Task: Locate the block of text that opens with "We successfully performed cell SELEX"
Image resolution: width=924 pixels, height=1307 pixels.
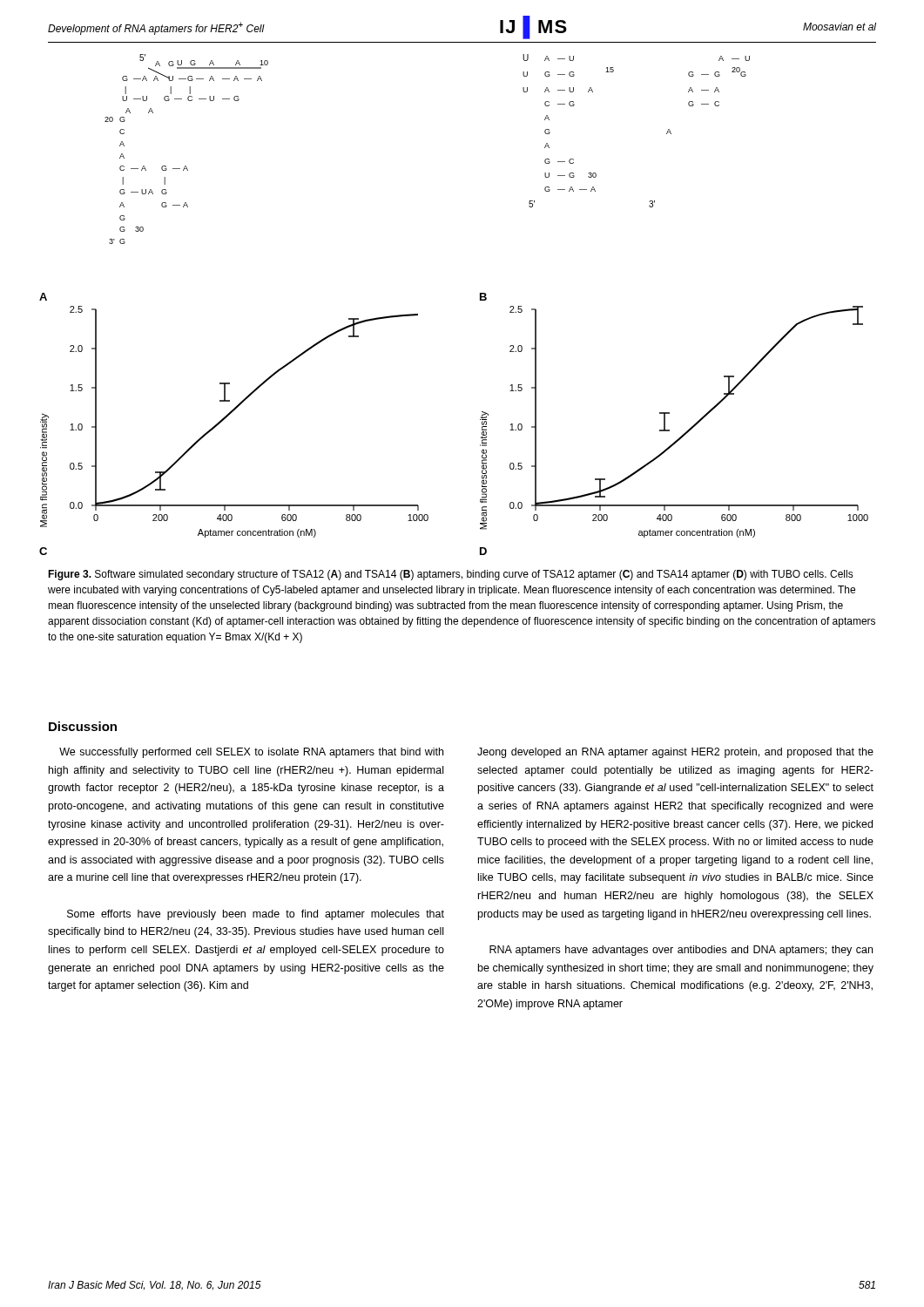Action: click(x=246, y=869)
